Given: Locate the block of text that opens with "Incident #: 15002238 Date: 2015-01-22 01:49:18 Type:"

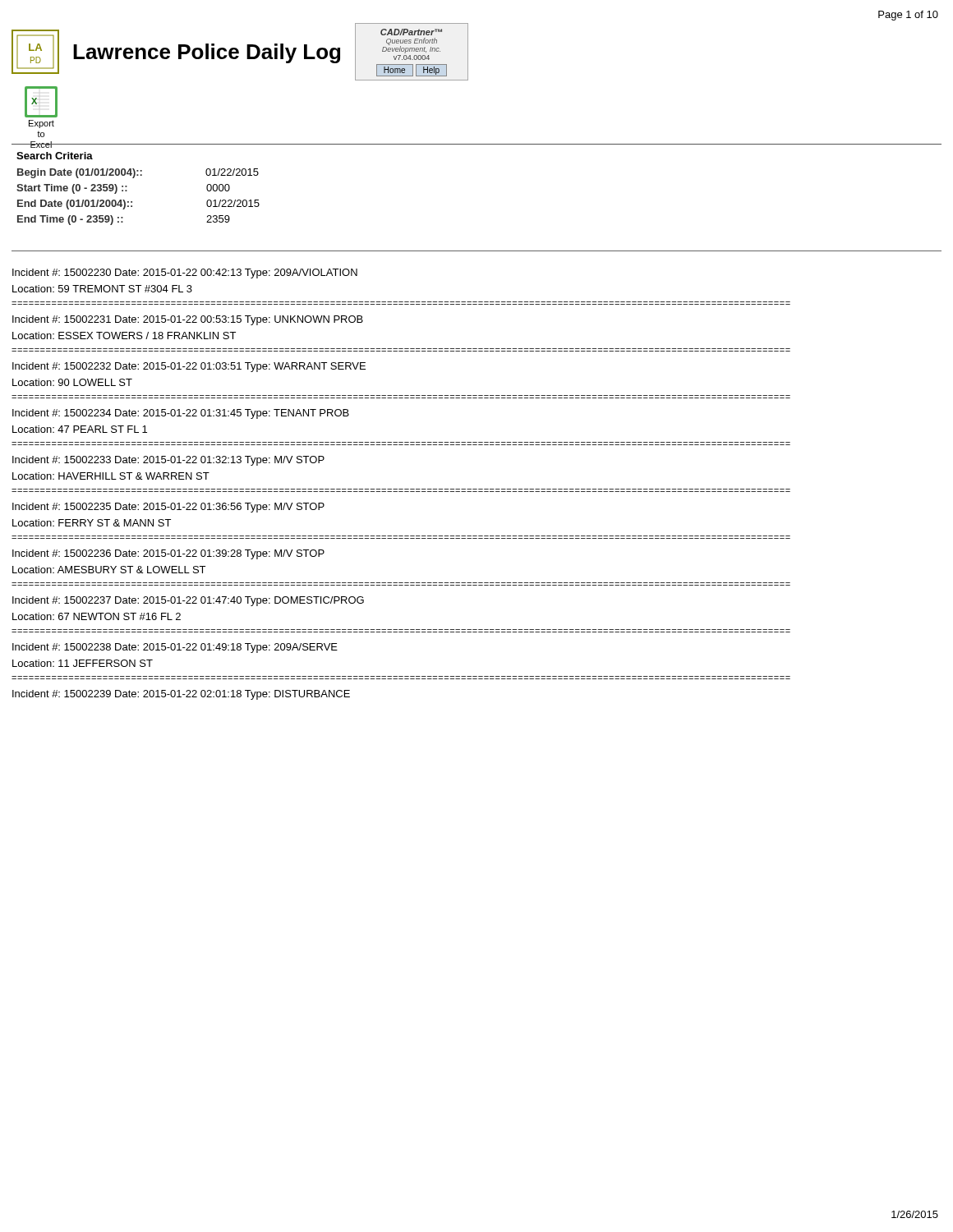Looking at the screenshot, I should [175, 655].
